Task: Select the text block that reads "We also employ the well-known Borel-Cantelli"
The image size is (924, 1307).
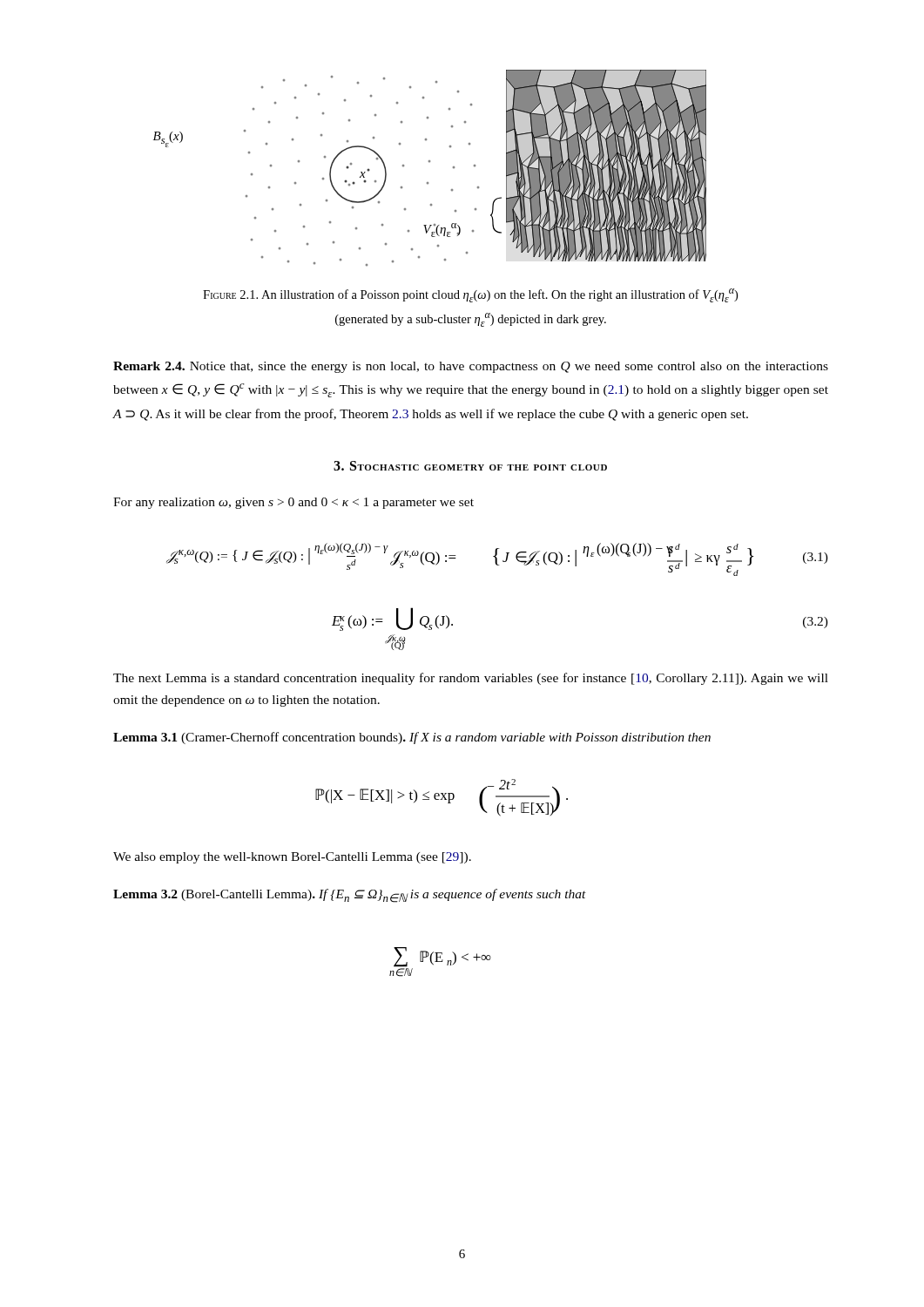Action: 292,856
